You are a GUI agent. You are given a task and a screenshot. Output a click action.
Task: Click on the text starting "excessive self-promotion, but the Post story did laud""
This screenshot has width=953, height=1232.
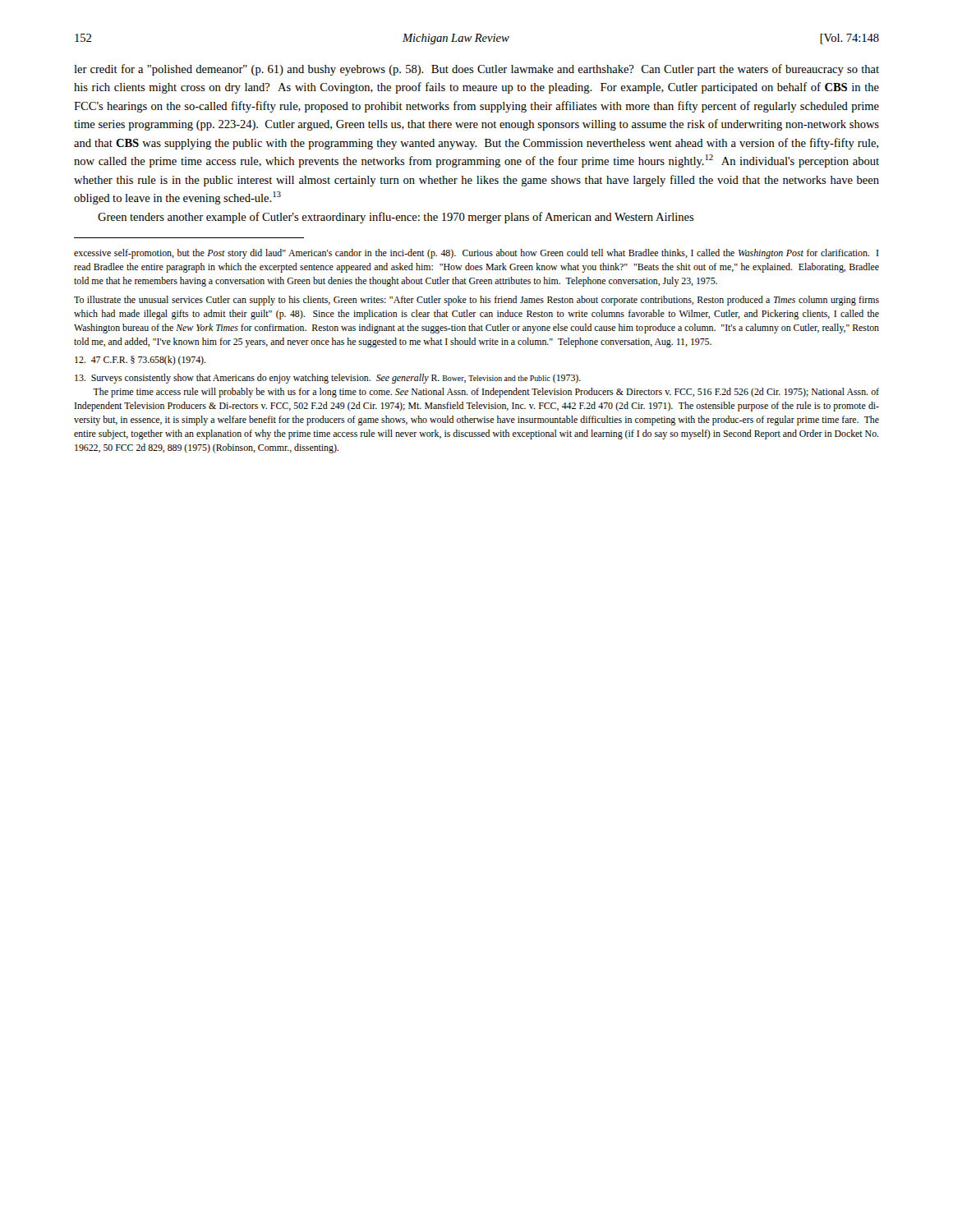[x=476, y=268]
